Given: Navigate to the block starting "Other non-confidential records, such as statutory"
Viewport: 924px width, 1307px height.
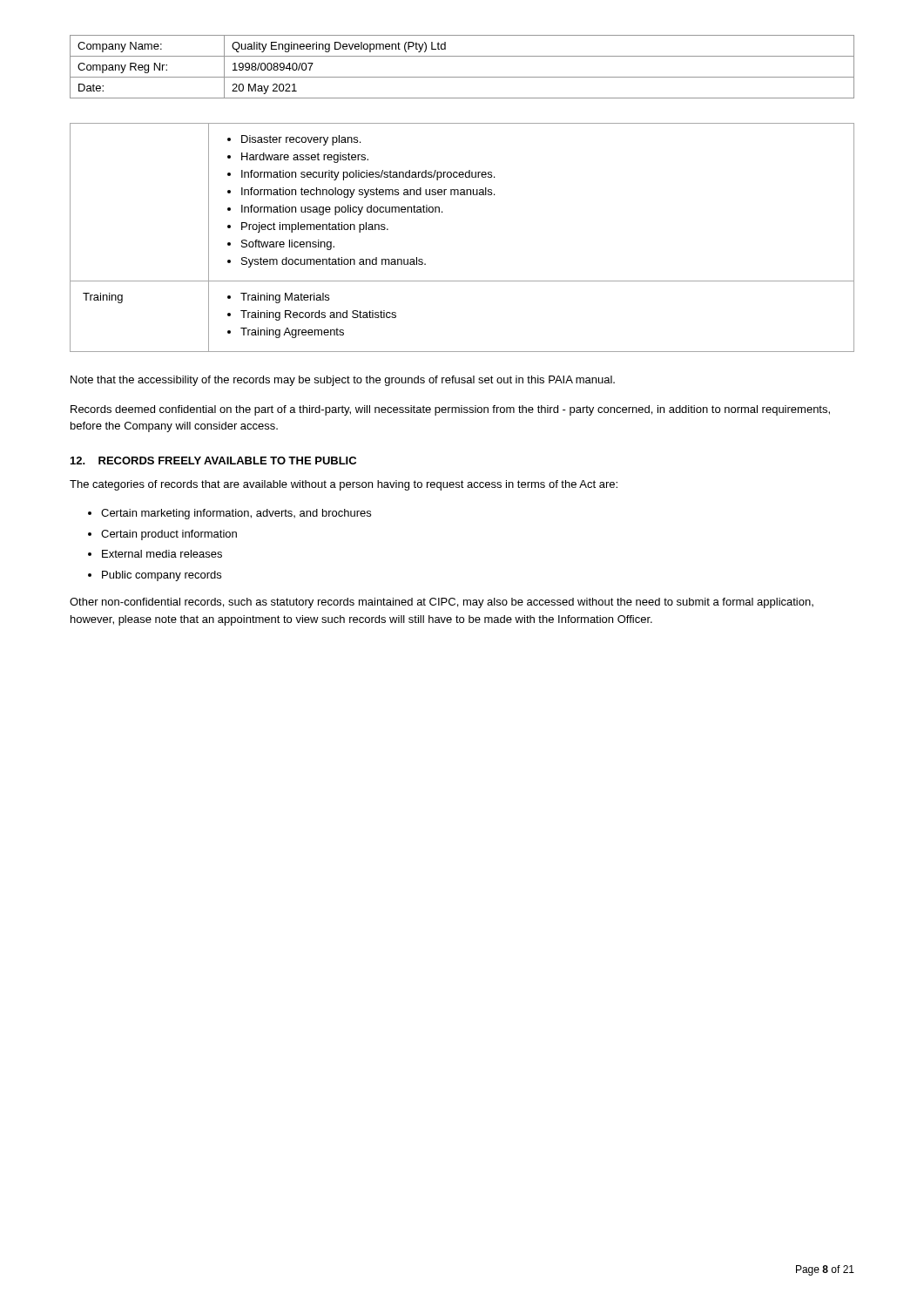Looking at the screenshot, I should click(442, 610).
